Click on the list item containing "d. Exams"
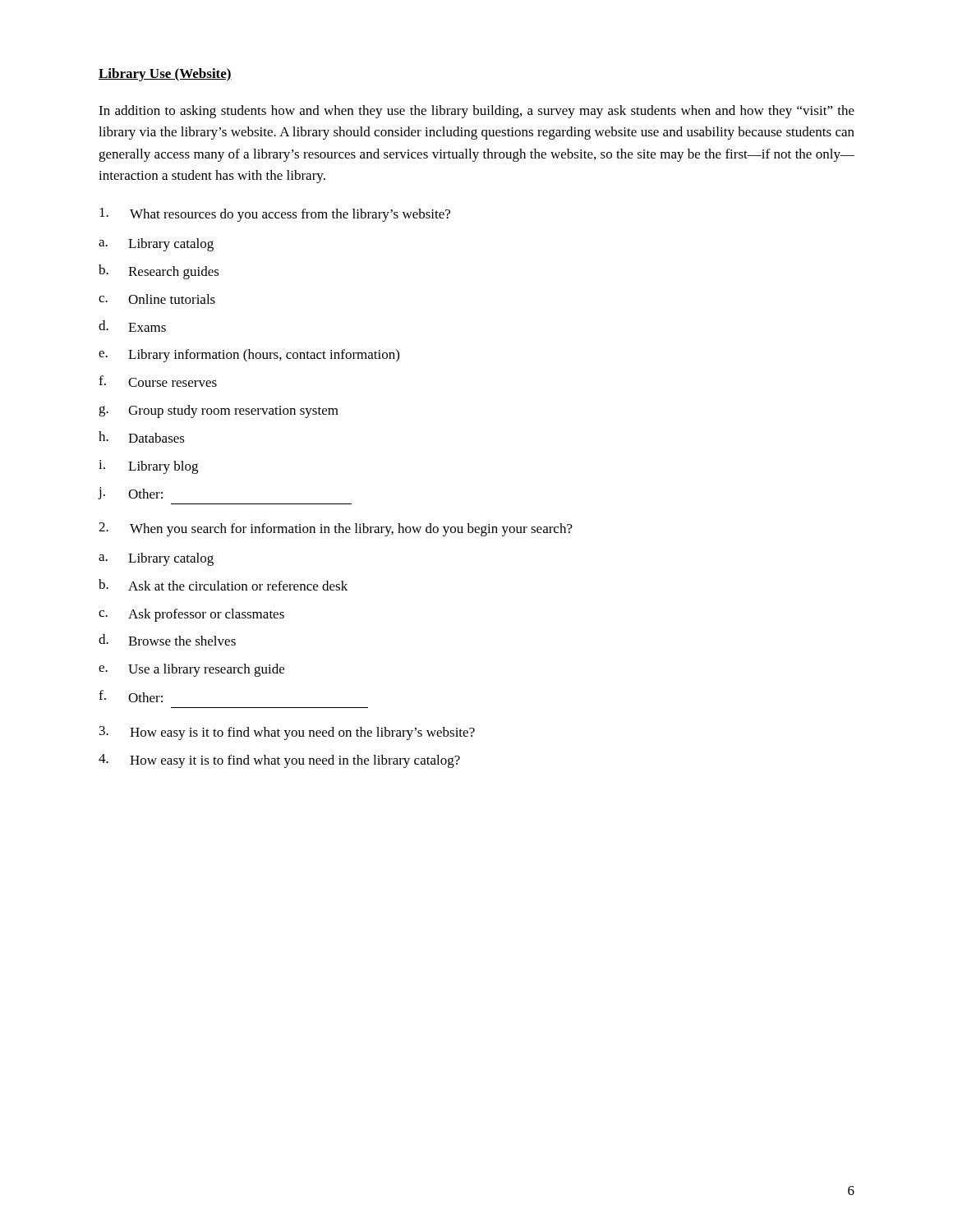953x1232 pixels. [x=132, y=326]
